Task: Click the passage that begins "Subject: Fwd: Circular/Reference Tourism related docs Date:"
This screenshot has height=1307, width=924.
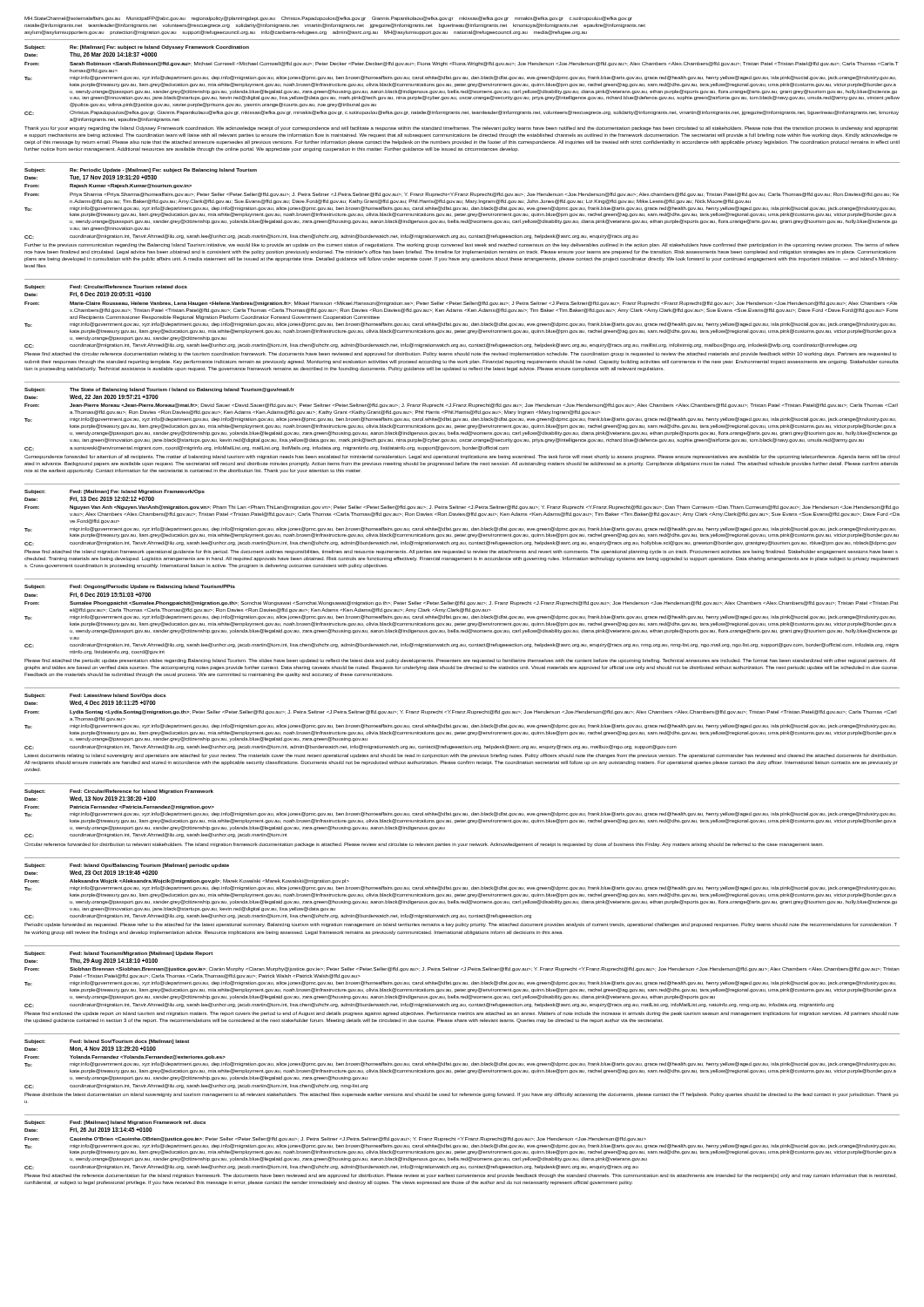Action: coord(462,328)
